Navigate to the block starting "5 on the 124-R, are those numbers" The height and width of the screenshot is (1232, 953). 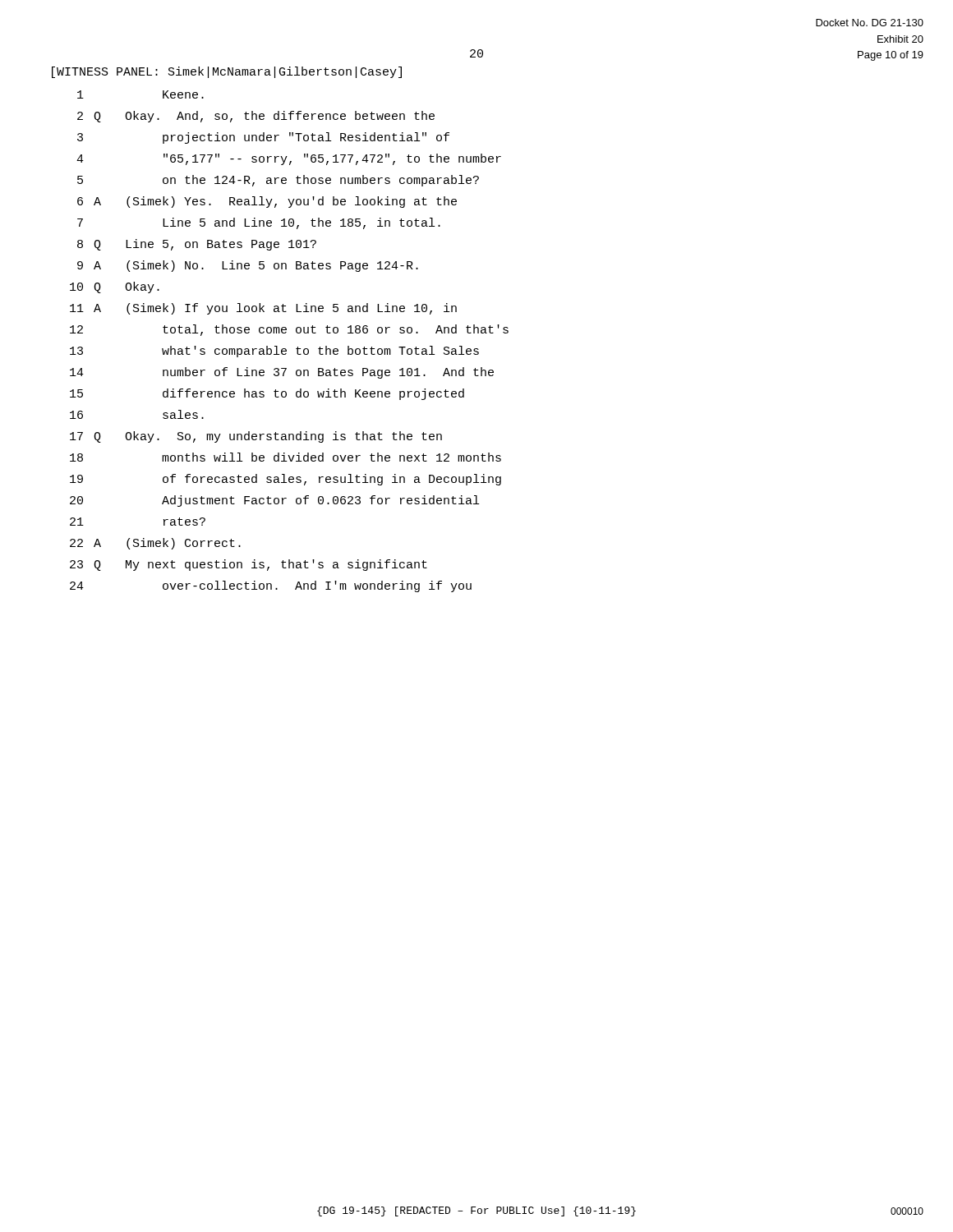pyautogui.click(x=476, y=181)
